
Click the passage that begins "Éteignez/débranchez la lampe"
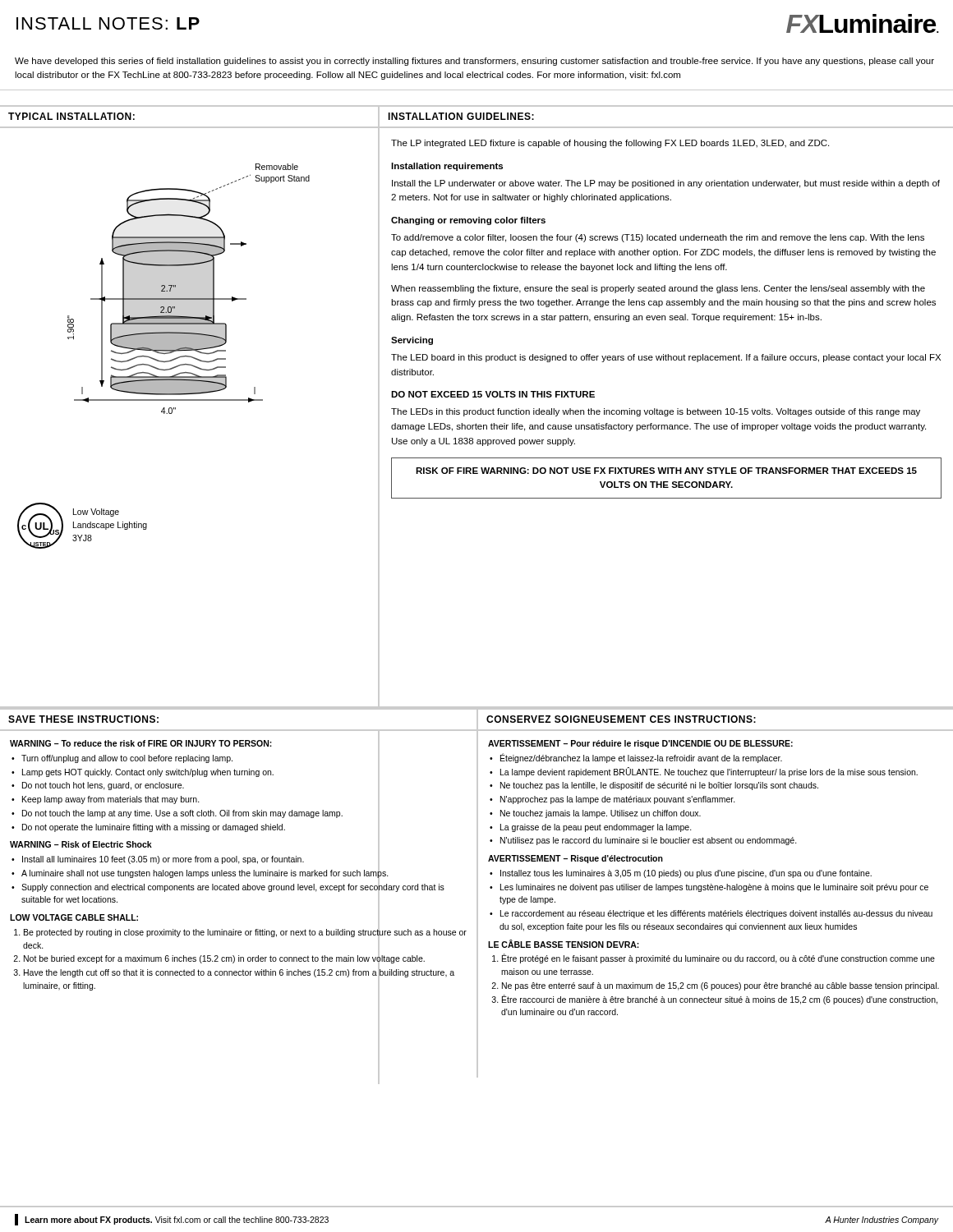pos(641,758)
